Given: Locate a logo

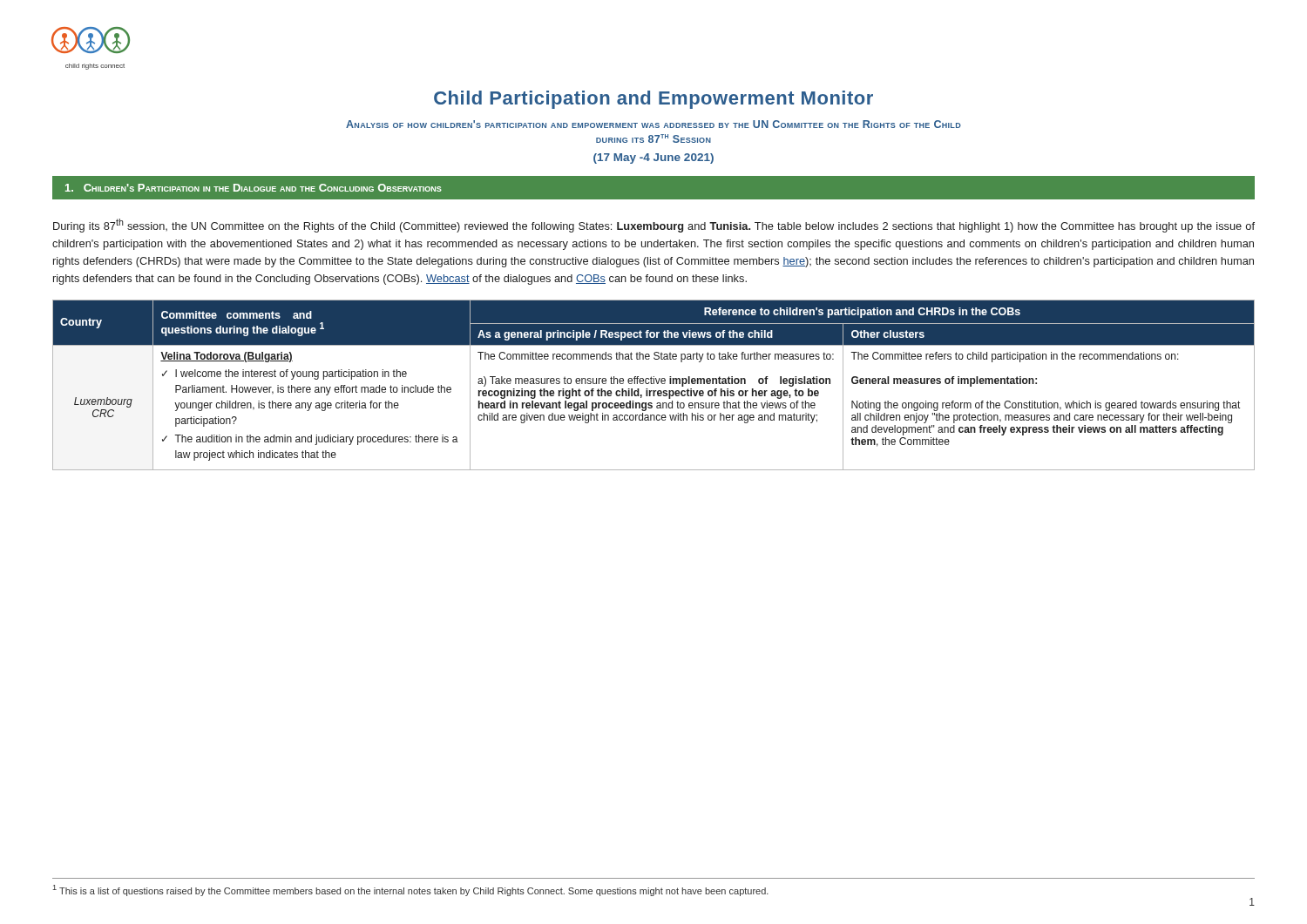Looking at the screenshot, I should click(95, 56).
